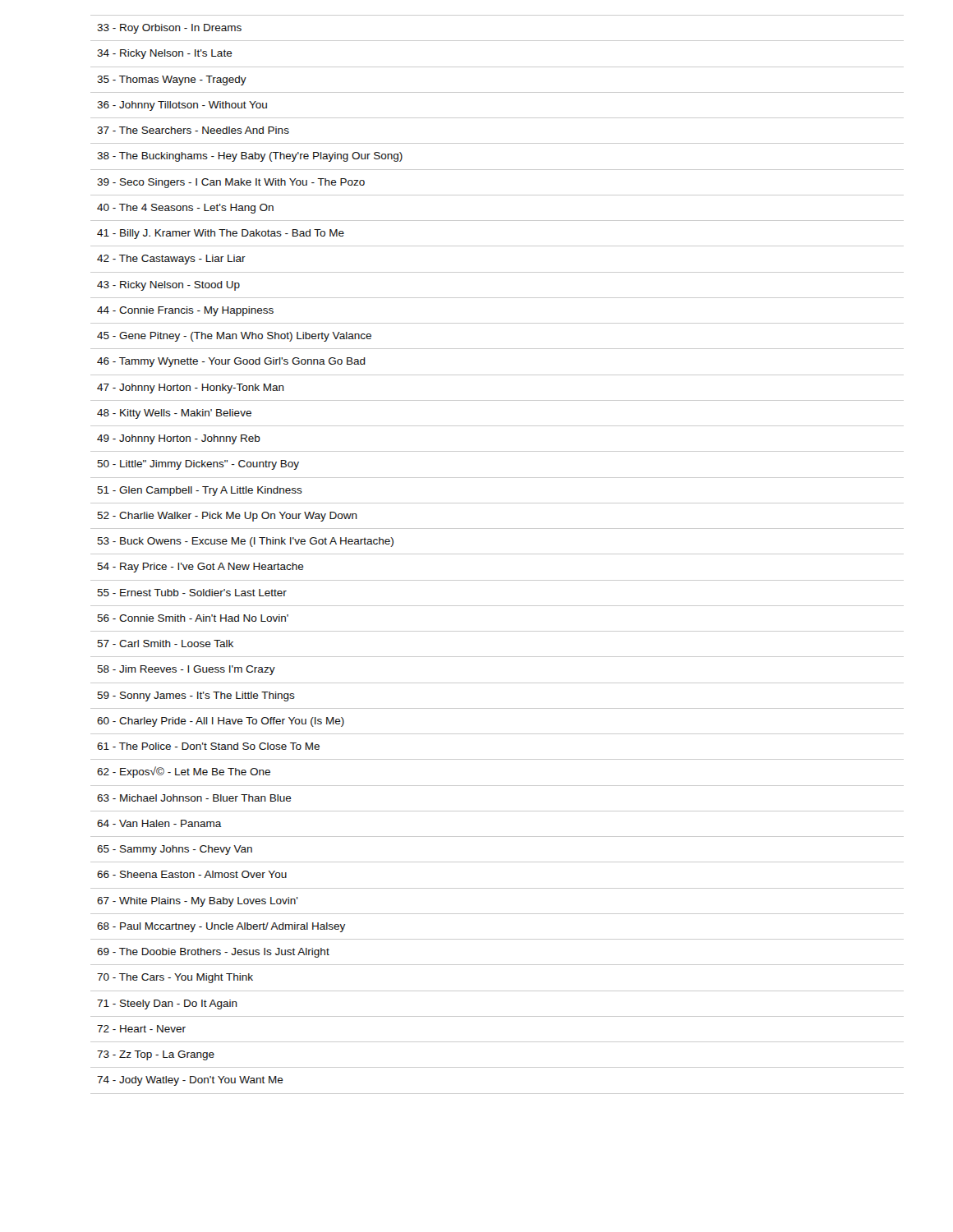This screenshot has height=1232, width=953.
Task: Point to the block starting "74 - Jody Watley"
Action: 190,1080
